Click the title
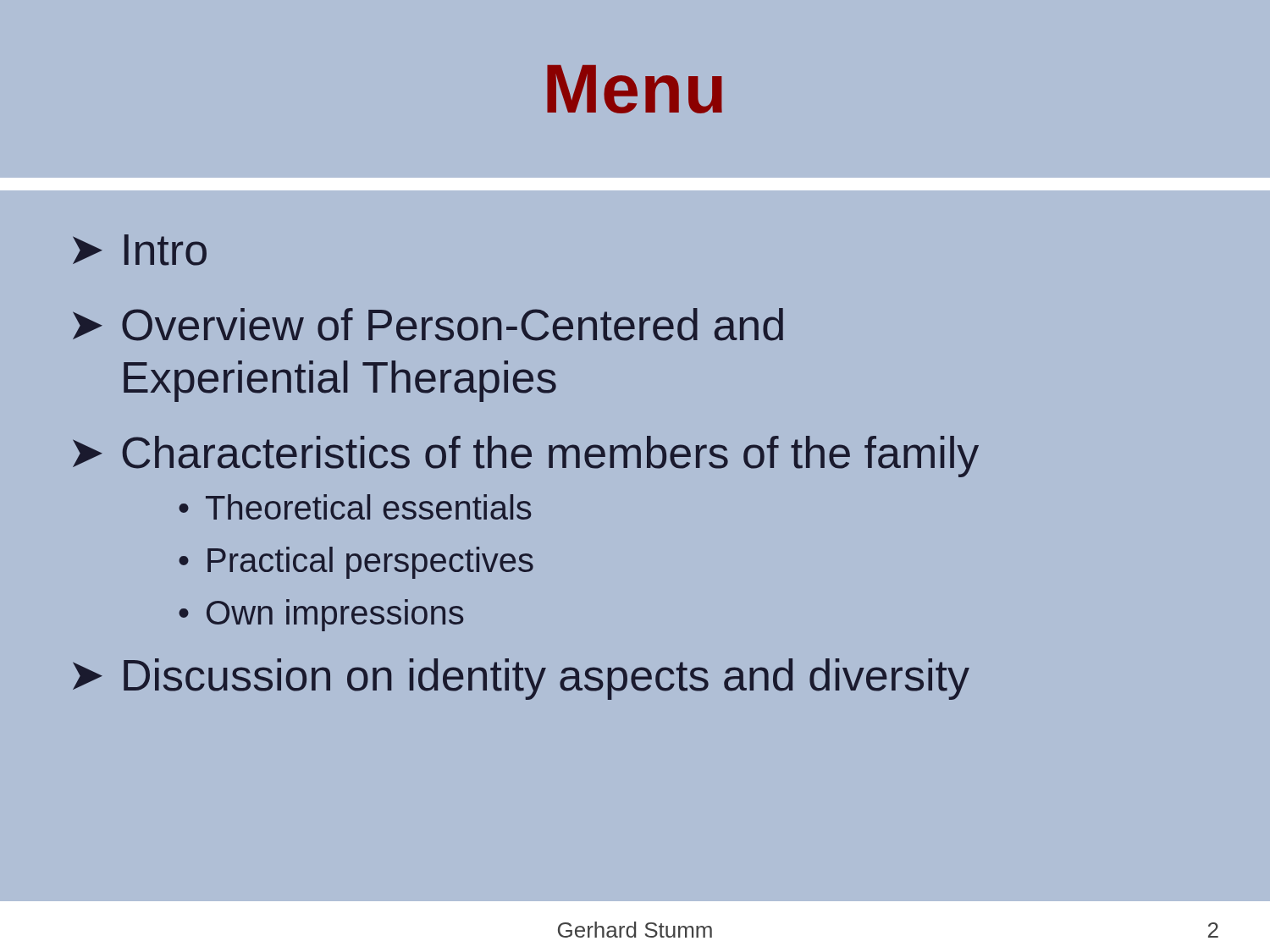Viewport: 1270px width, 952px height. [635, 88]
